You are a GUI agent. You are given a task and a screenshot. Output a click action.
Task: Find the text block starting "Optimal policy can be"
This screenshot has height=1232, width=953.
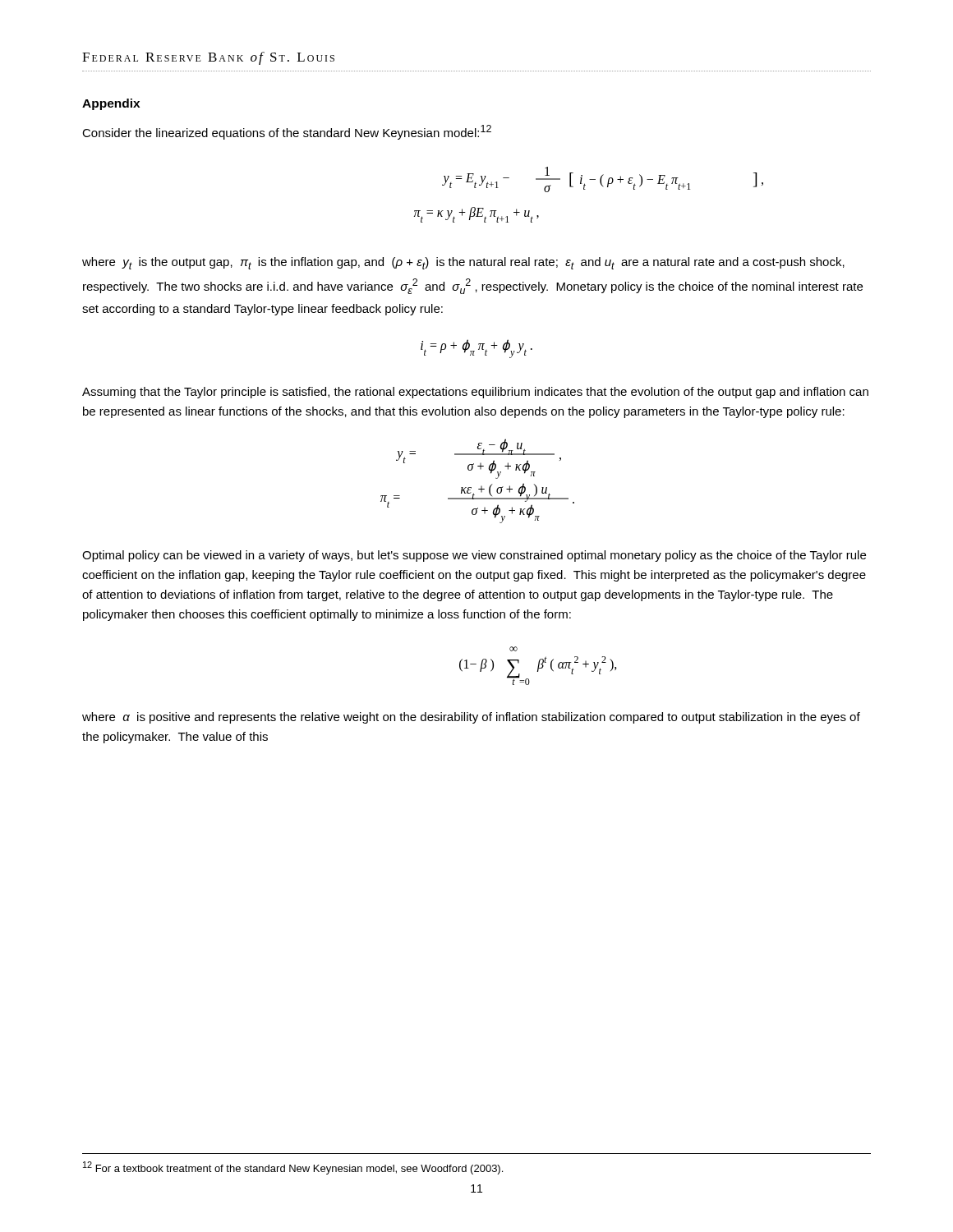pos(474,584)
